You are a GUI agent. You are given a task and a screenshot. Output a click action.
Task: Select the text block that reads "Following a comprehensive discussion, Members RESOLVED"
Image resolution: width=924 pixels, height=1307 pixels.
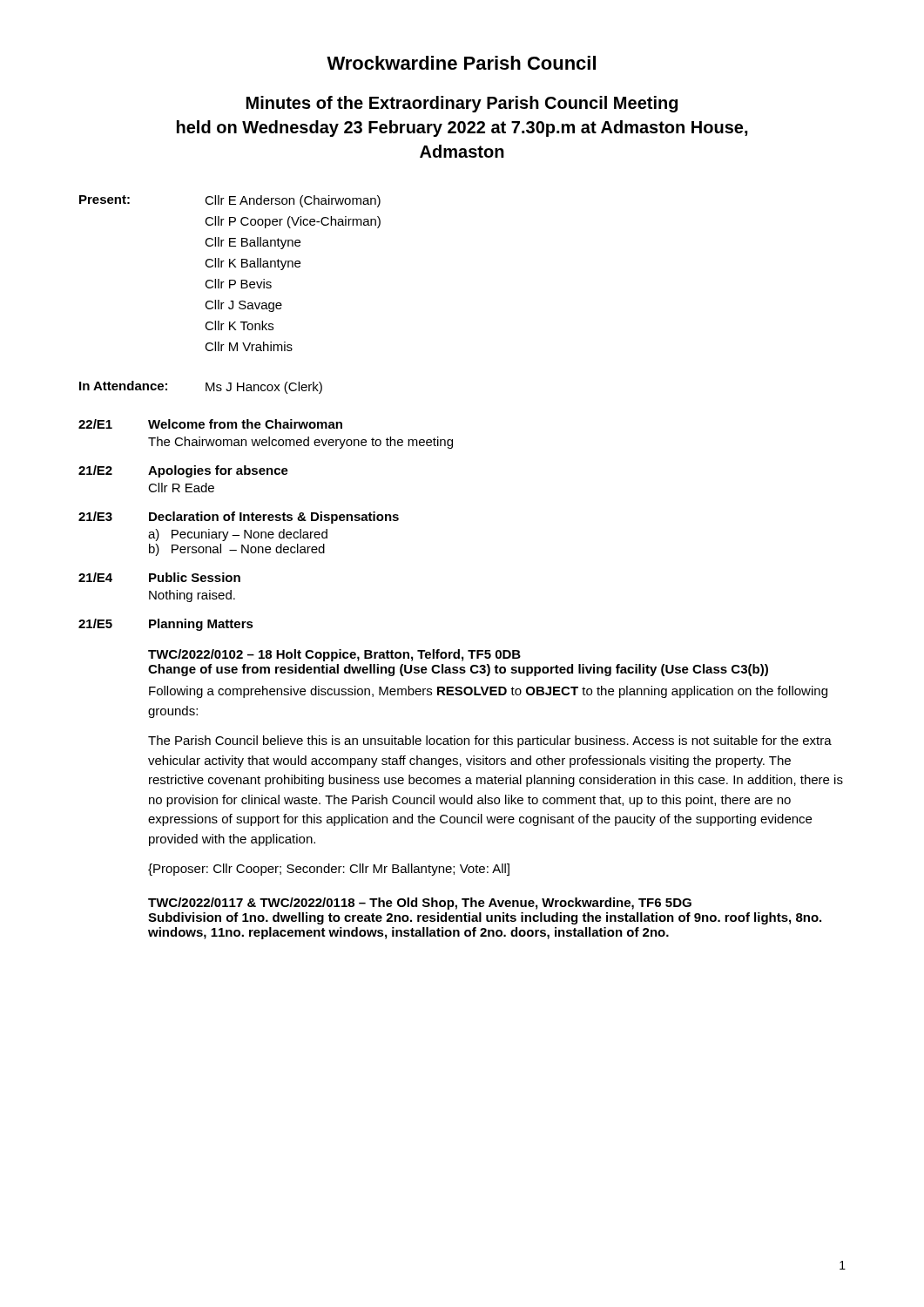click(488, 700)
